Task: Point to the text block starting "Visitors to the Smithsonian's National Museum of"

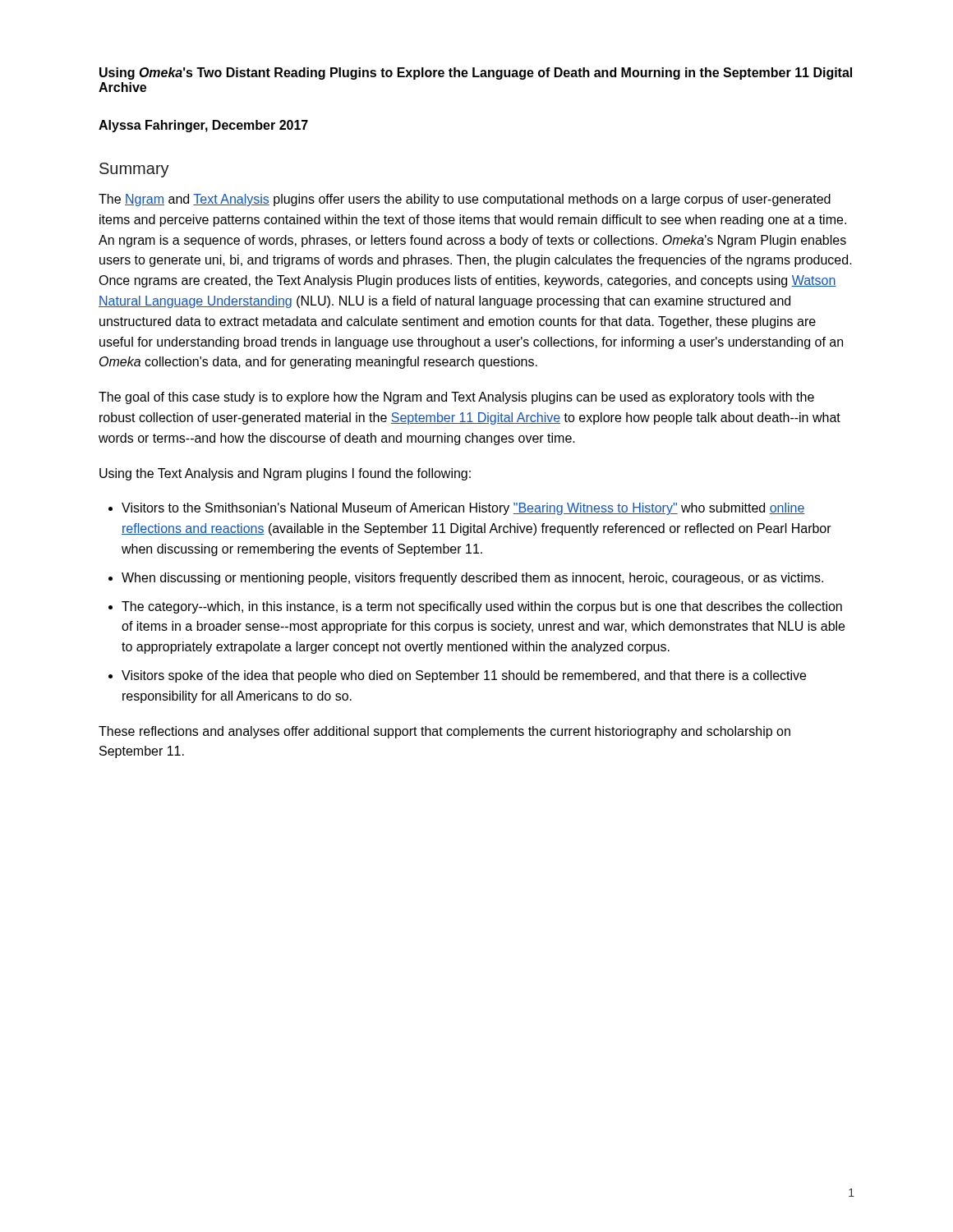Action: coord(476,529)
